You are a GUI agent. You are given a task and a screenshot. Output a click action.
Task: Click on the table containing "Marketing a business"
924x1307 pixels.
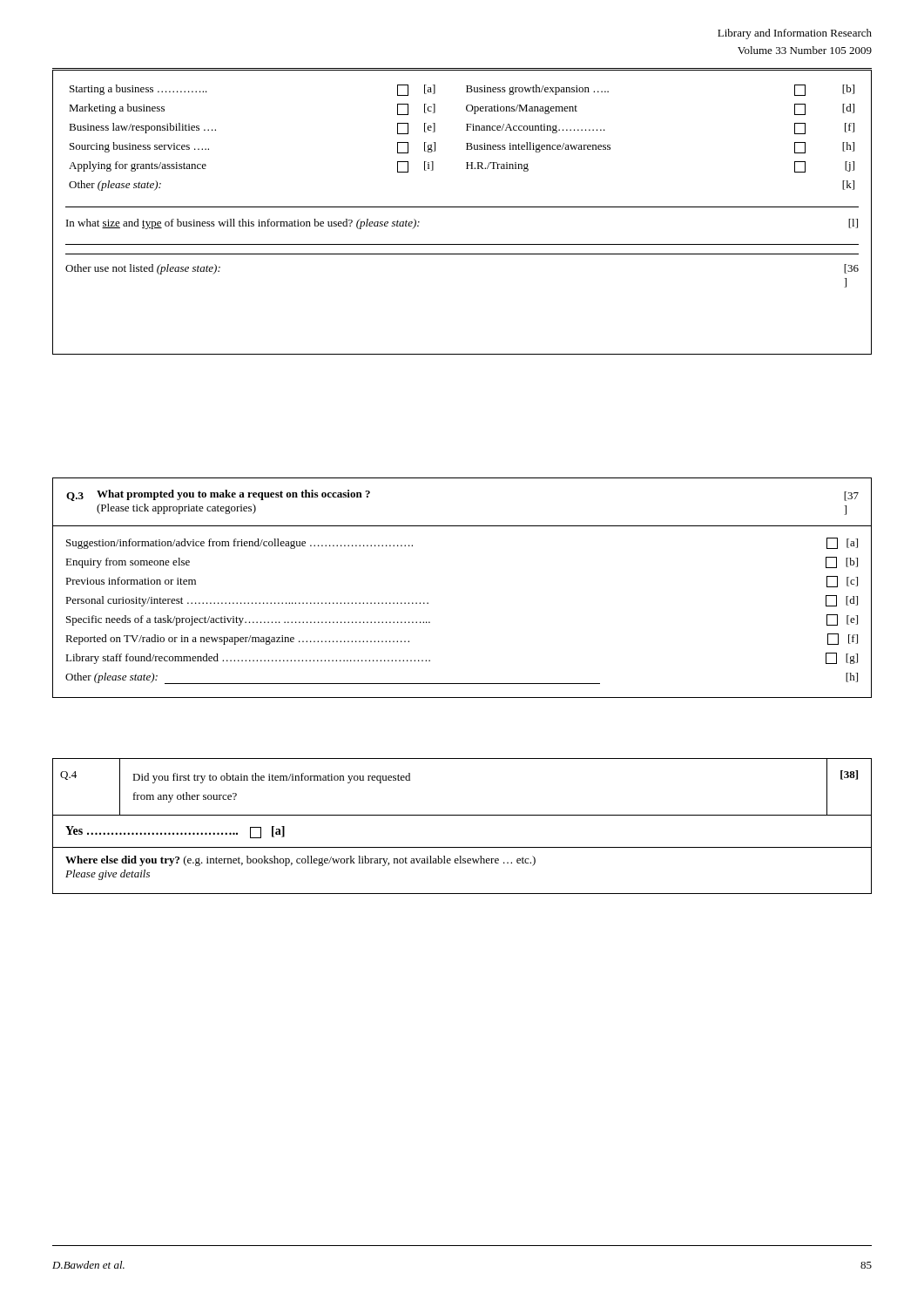point(462,212)
